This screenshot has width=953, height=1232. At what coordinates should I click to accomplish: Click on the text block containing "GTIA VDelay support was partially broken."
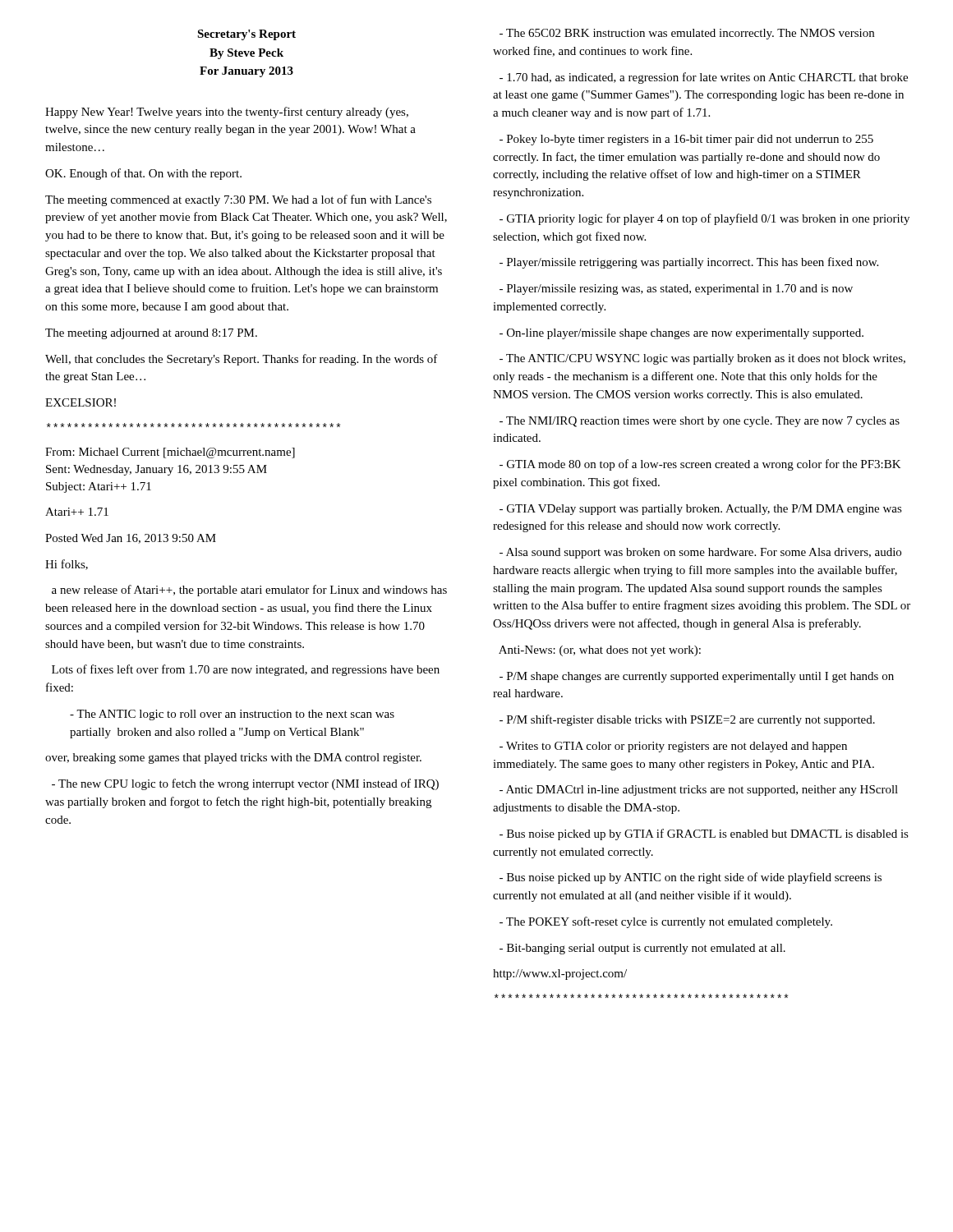click(702, 518)
